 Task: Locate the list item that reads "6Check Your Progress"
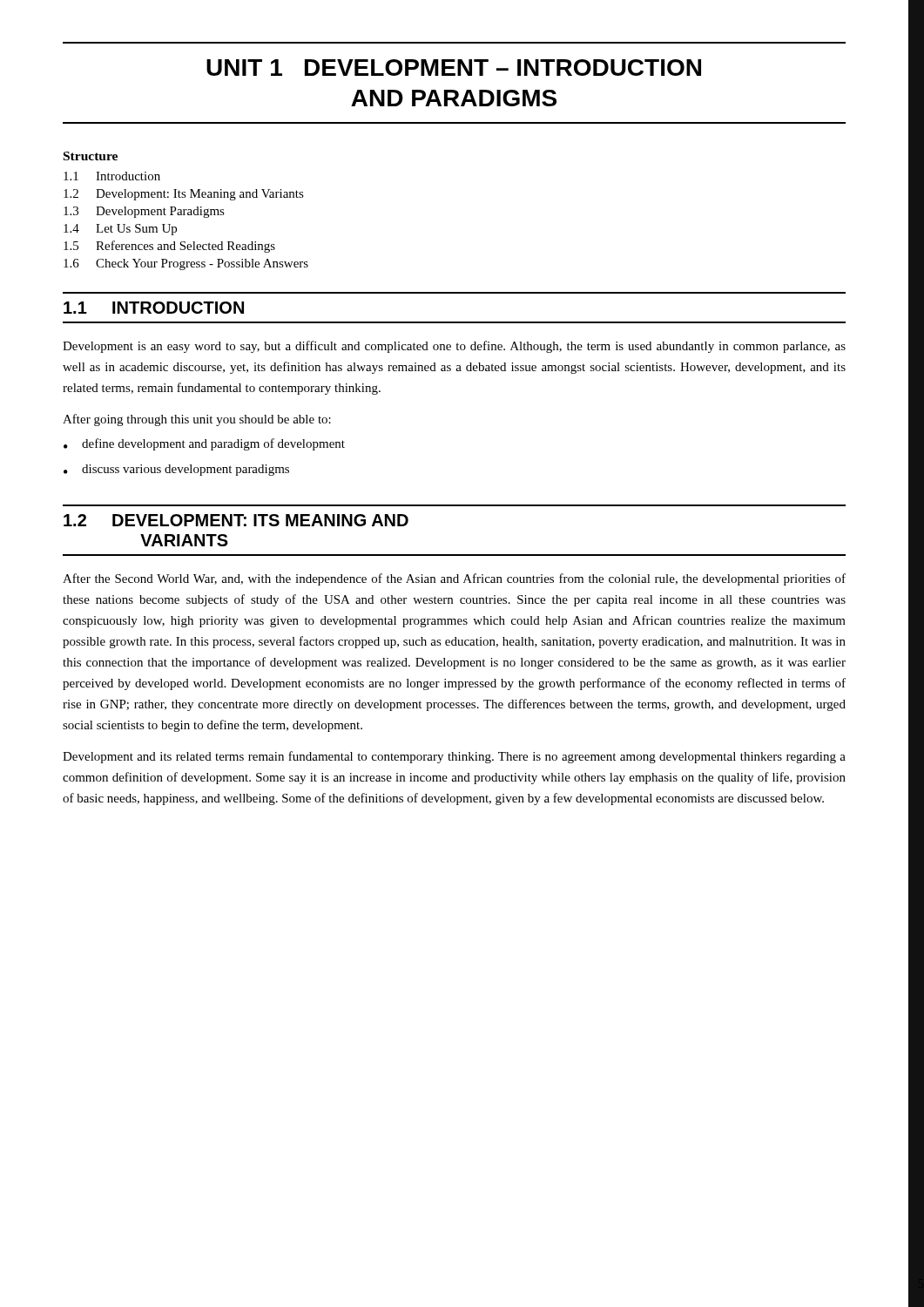(x=186, y=264)
